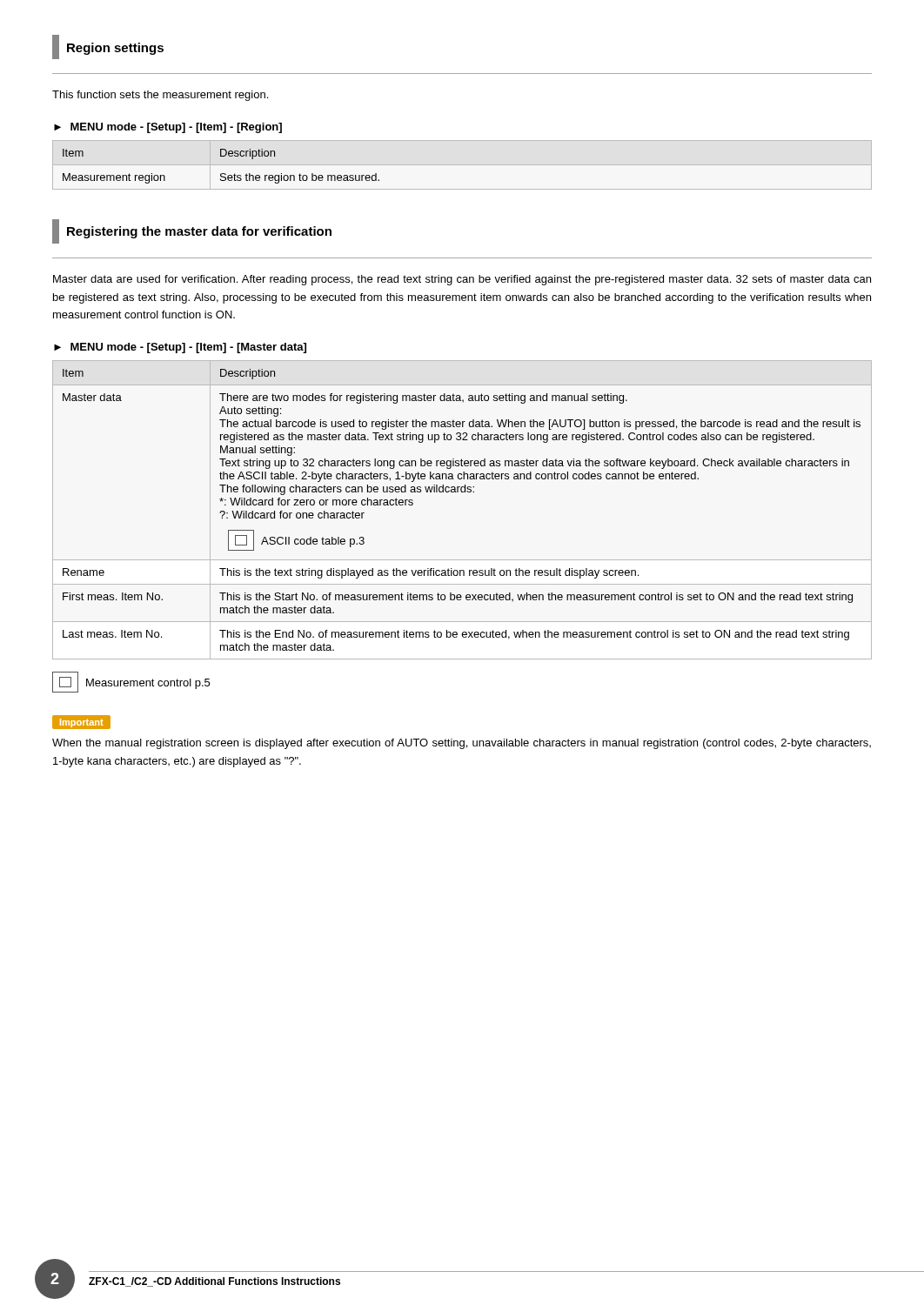Locate the element starting "This function sets the"
The width and height of the screenshot is (924, 1305).
(161, 94)
